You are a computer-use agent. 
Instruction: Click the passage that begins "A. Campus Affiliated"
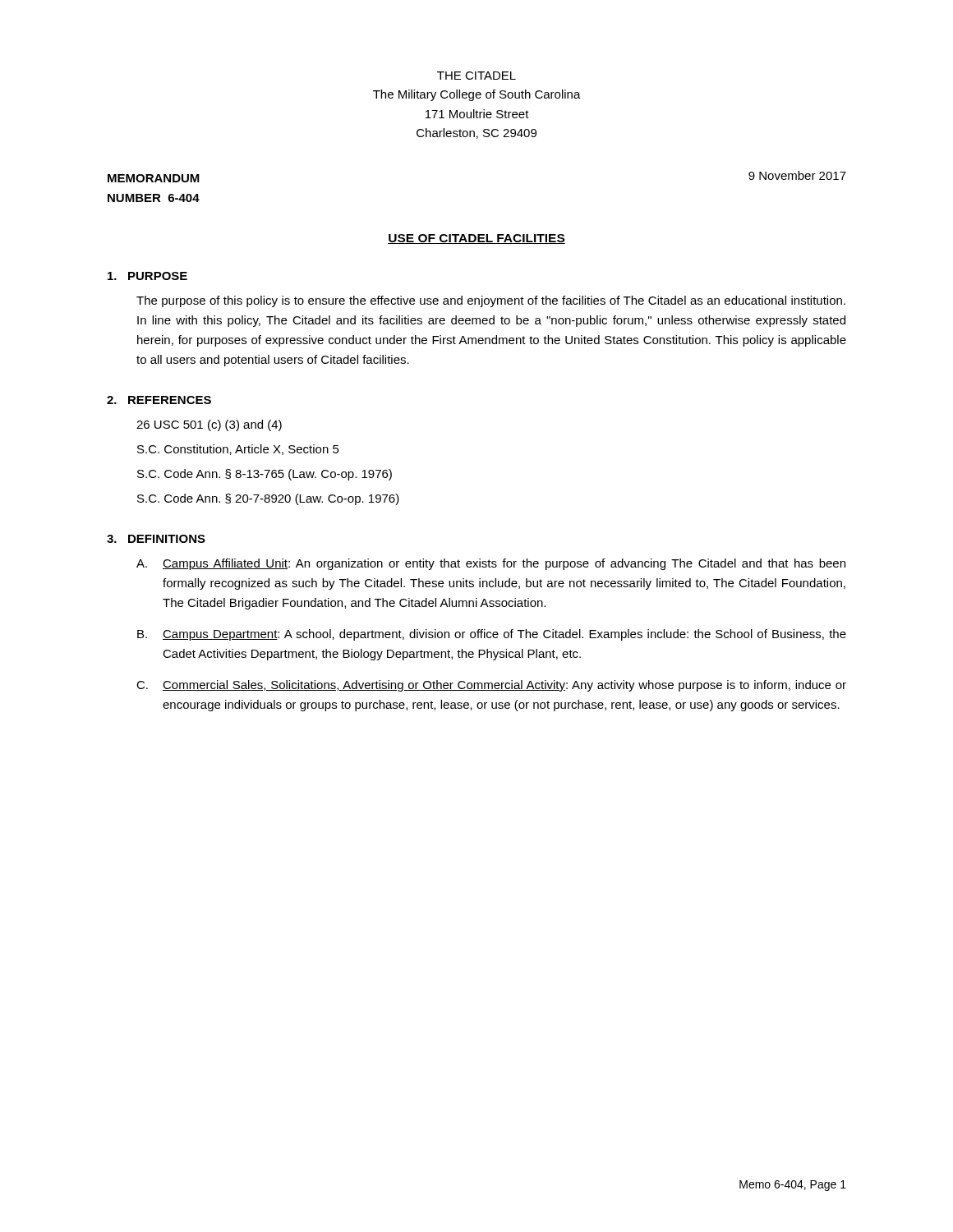point(491,583)
